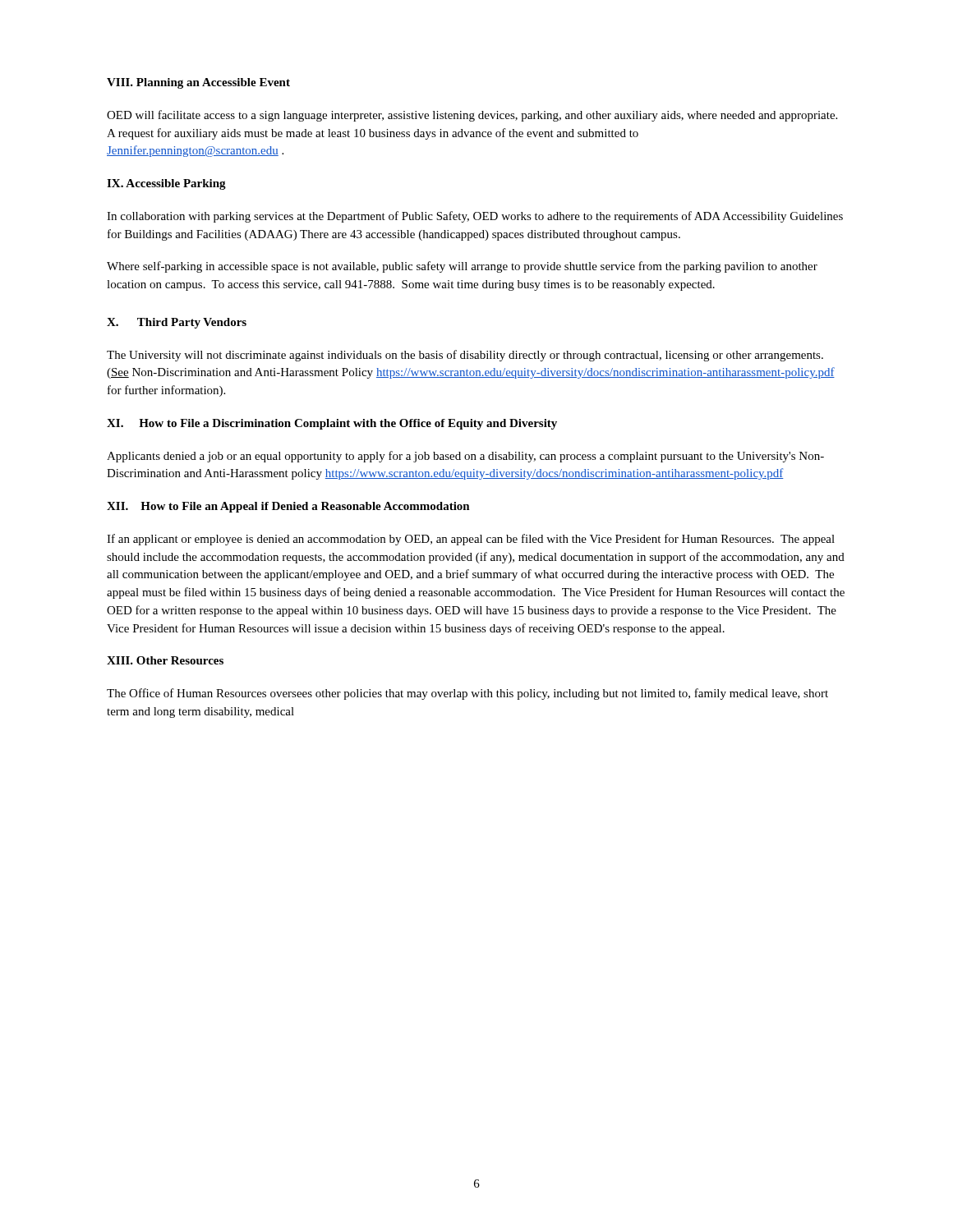Find the text starting "Applicants denied a job or an"
Screen dimensions: 1232x953
click(476, 465)
